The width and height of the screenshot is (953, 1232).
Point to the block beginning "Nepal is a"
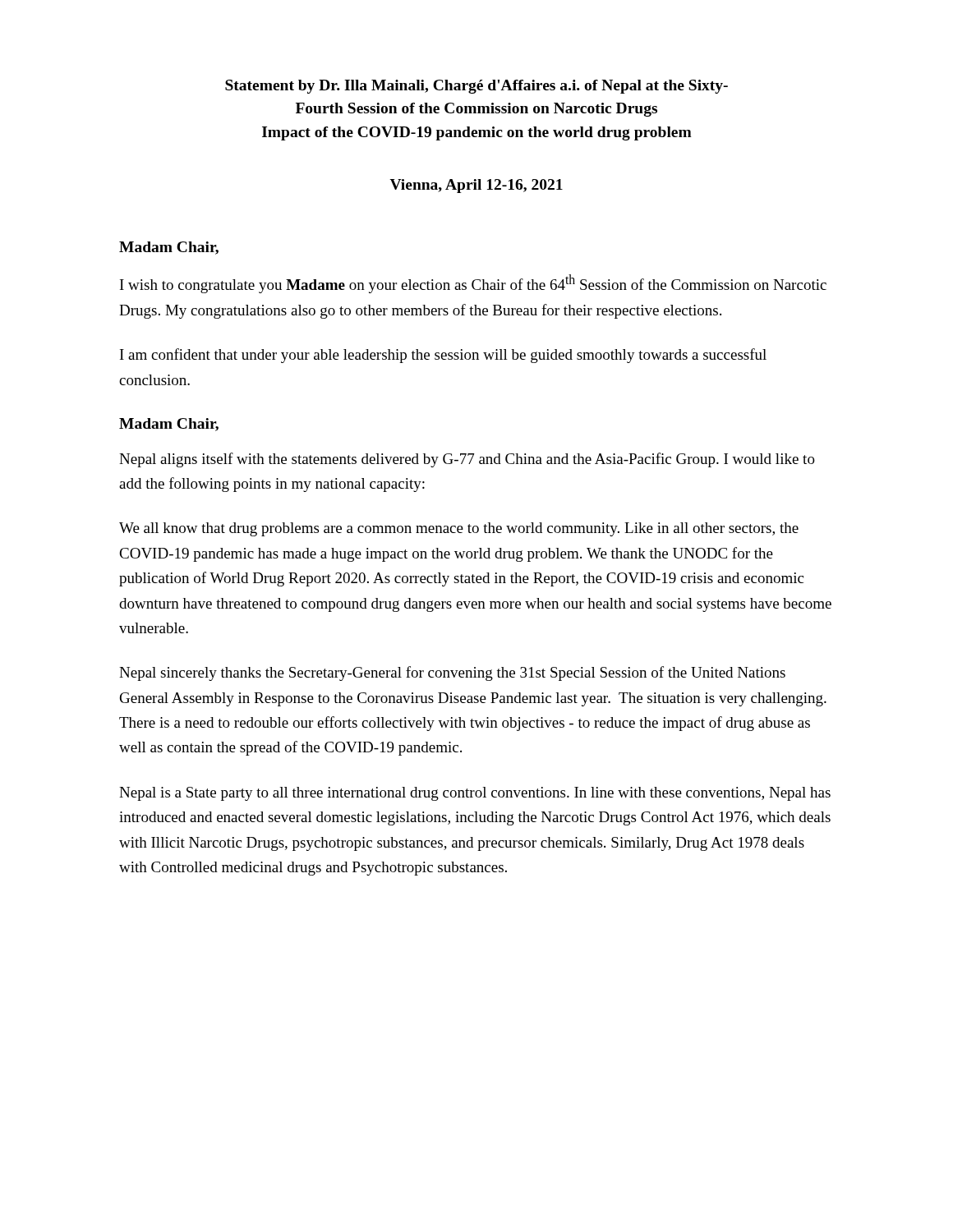tap(475, 830)
